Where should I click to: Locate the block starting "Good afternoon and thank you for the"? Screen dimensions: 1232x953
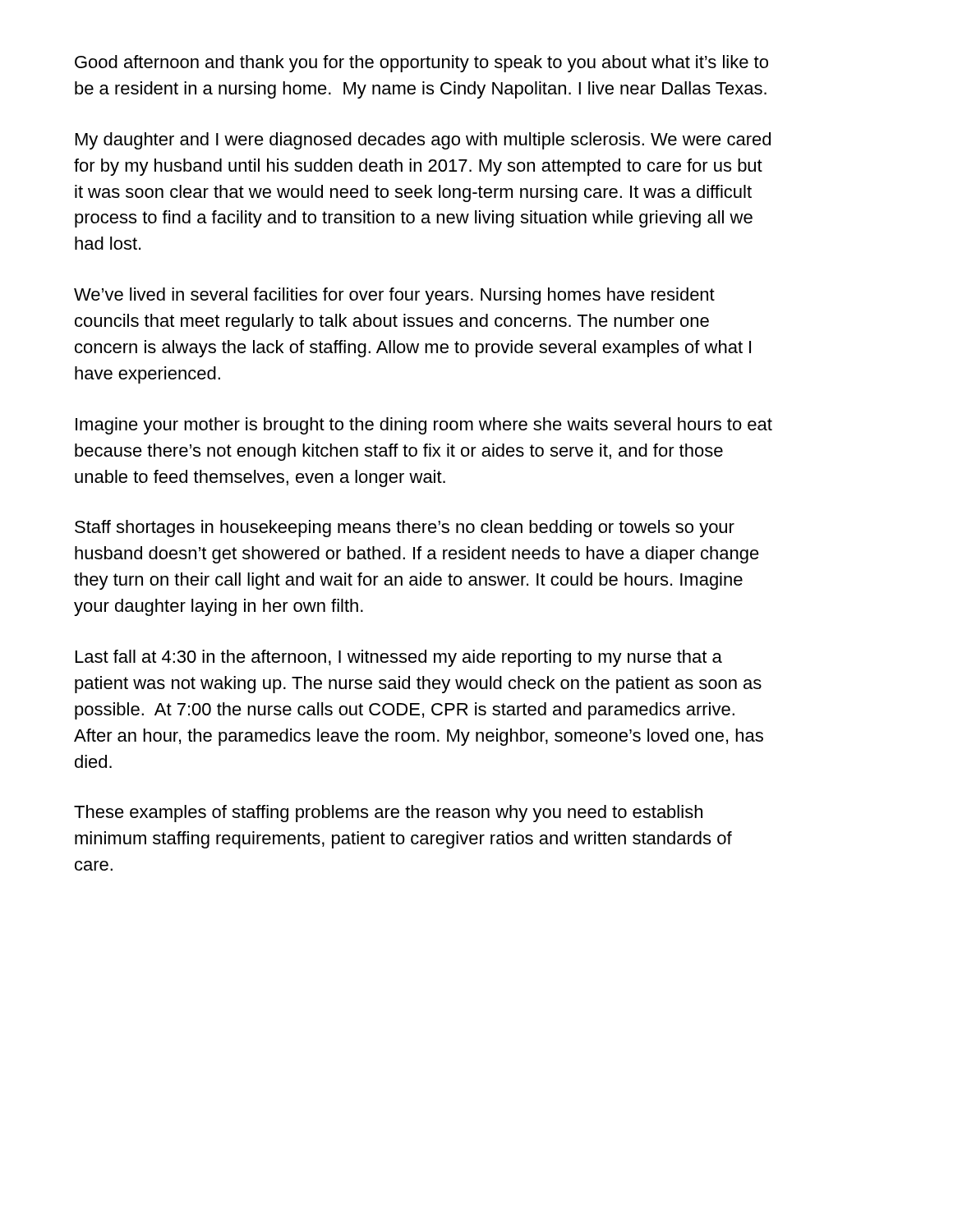(421, 75)
